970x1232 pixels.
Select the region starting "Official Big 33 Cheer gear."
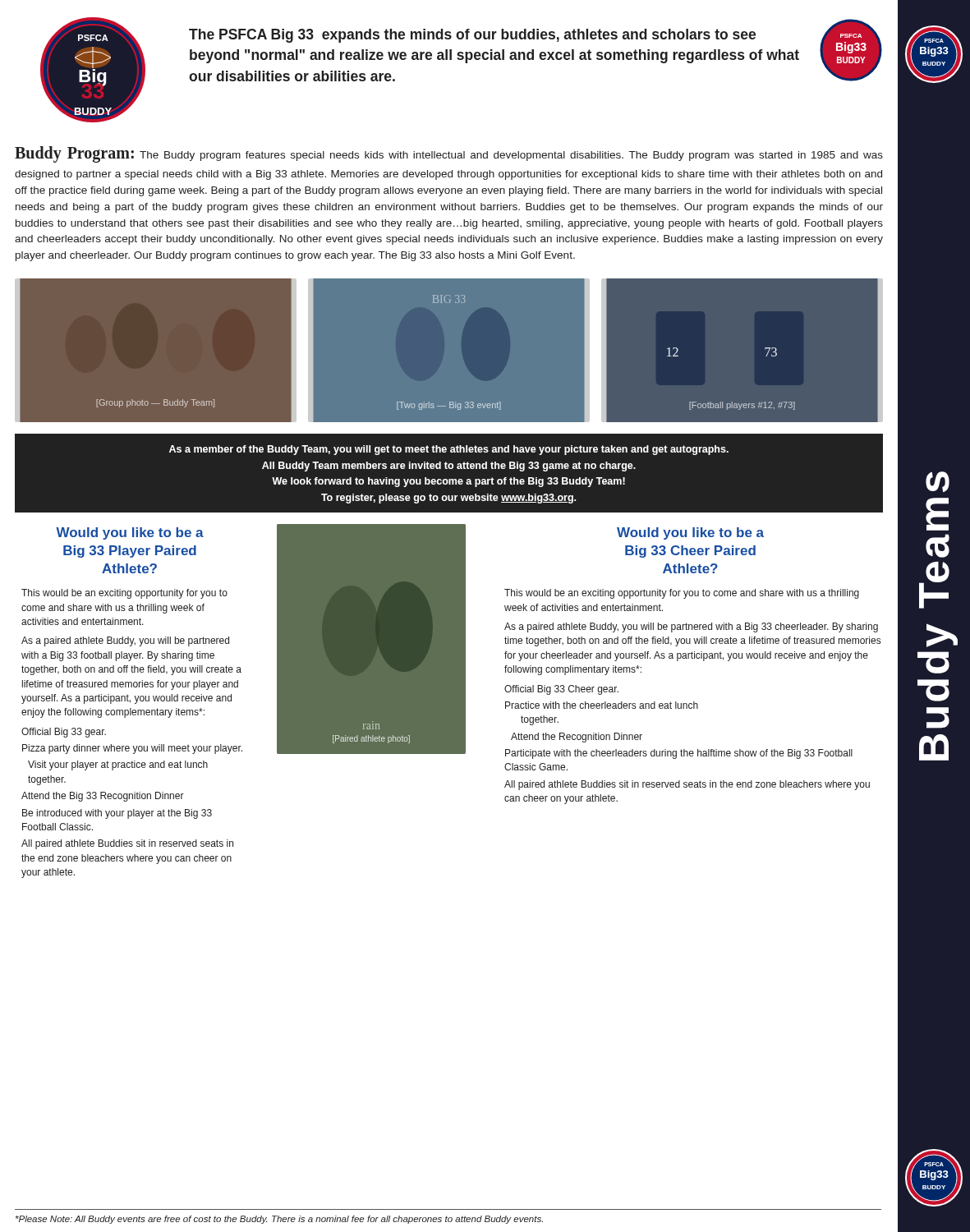coord(561,690)
